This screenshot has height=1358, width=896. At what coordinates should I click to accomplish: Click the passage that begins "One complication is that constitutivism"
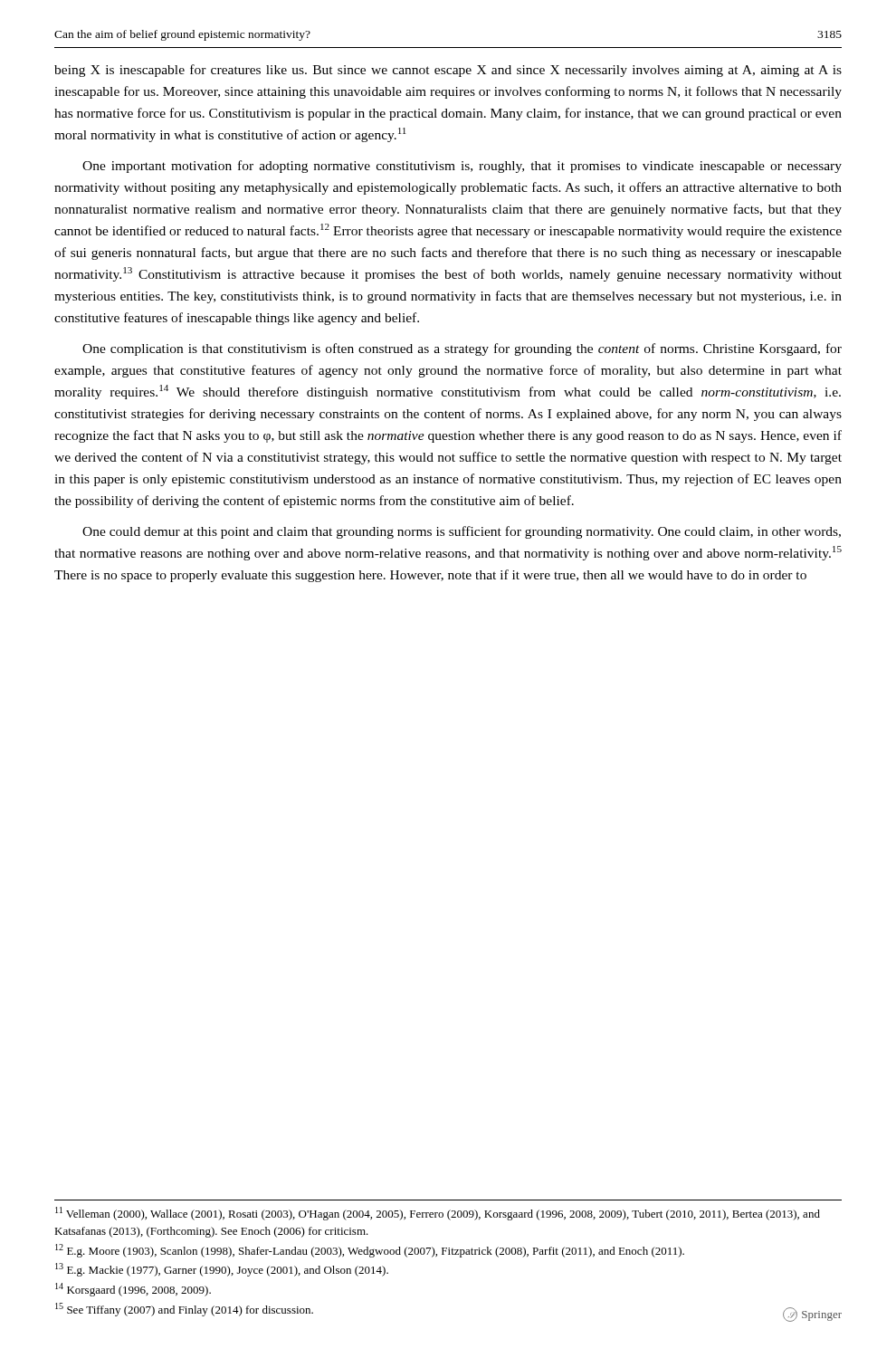click(x=448, y=425)
